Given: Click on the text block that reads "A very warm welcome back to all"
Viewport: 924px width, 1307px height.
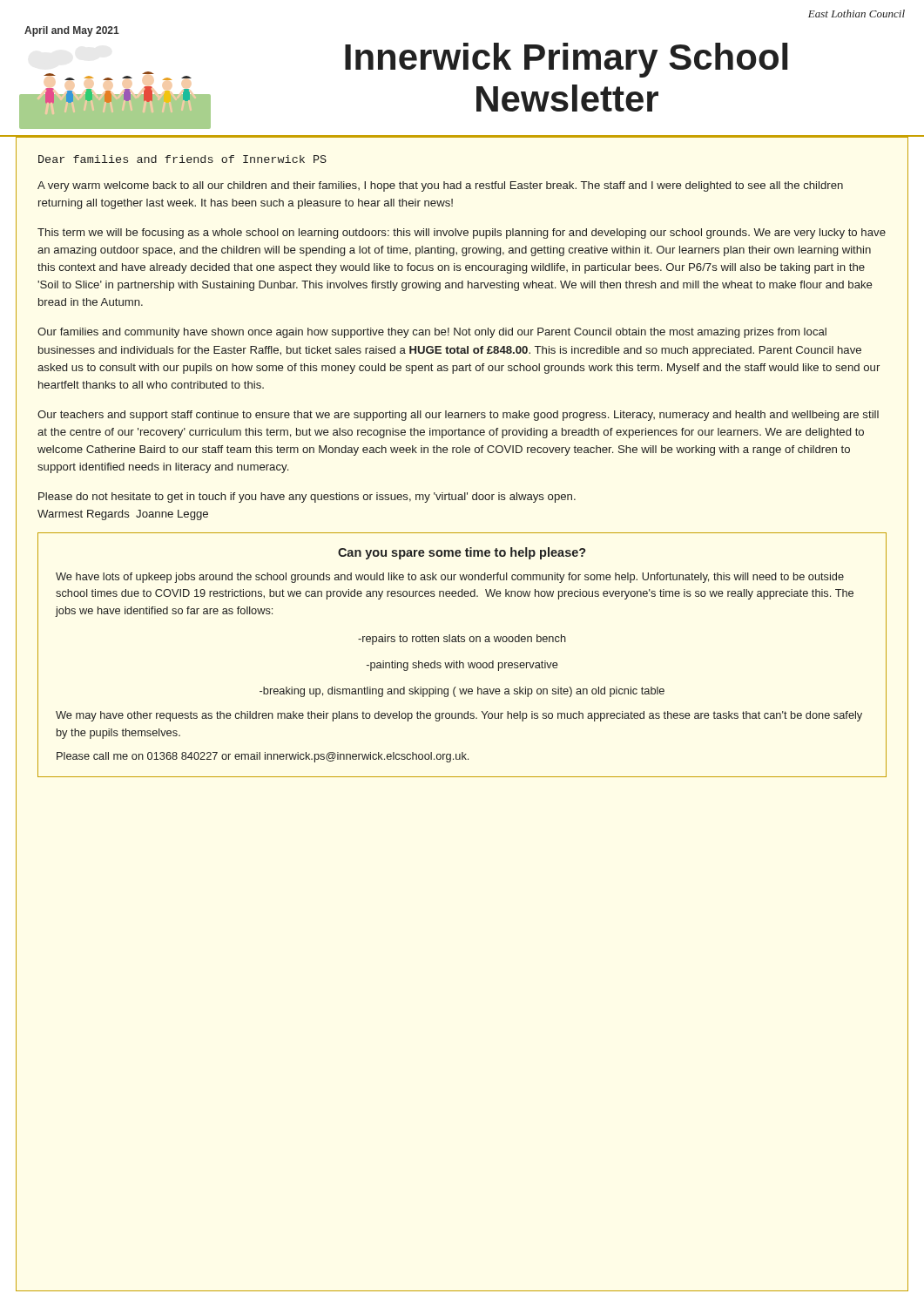Looking at the screenshot, I should point(440,194).
